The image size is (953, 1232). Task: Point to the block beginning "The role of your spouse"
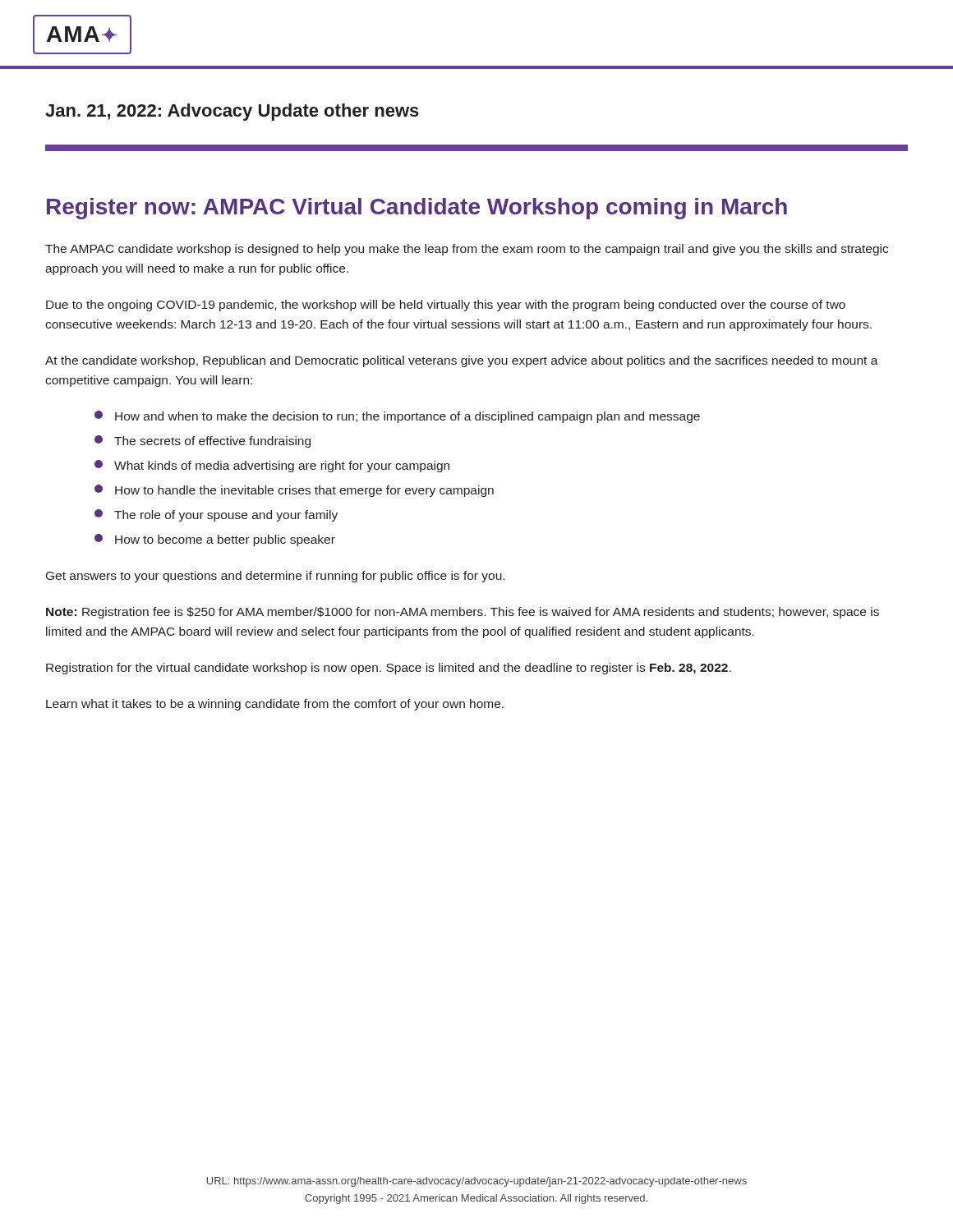[x=216, y=515]
